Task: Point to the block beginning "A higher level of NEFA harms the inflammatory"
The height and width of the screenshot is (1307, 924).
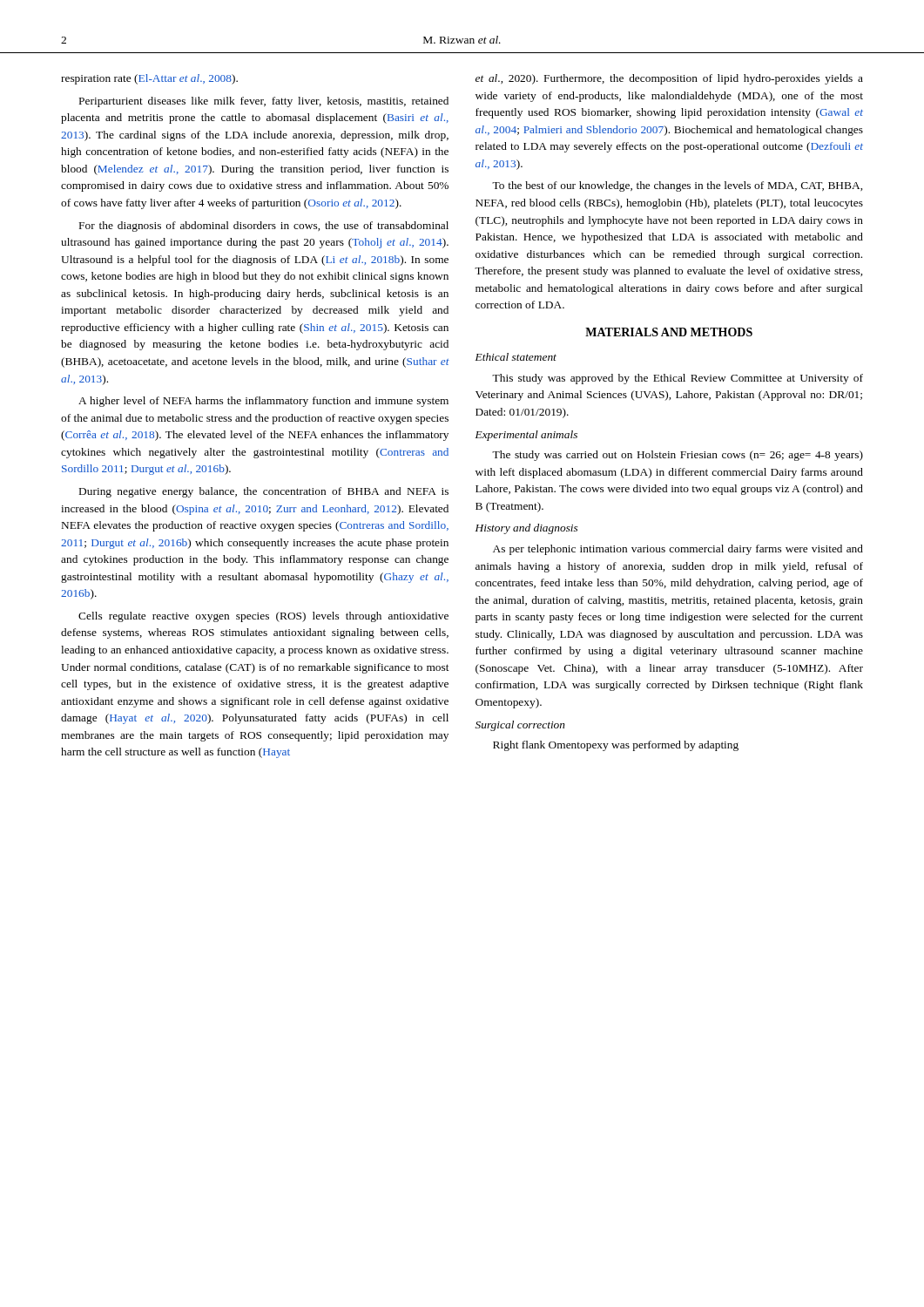Action: [x=255, y=435]
